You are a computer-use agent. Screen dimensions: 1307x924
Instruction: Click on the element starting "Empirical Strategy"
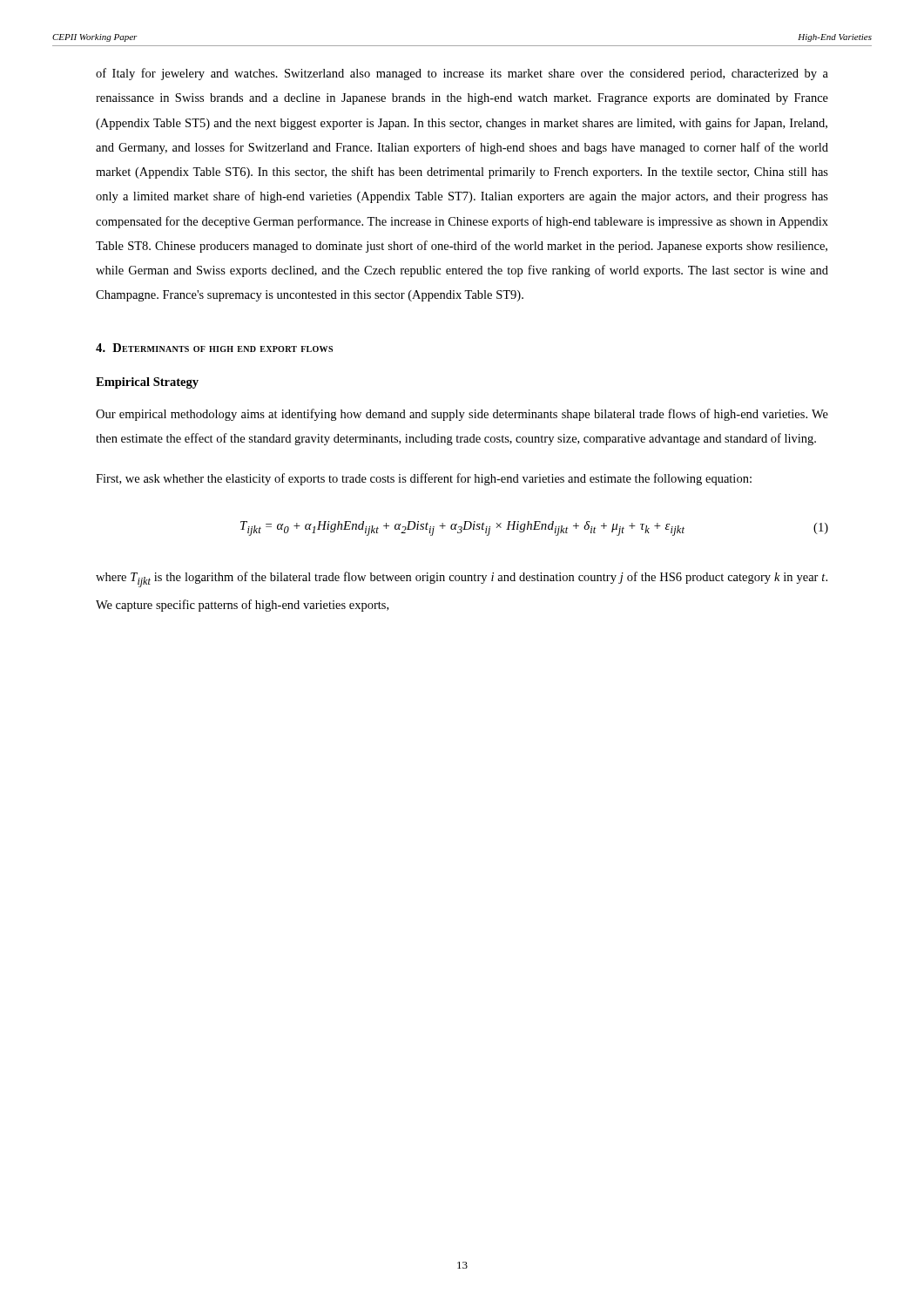pyautogui.click(x=147, y=381)
